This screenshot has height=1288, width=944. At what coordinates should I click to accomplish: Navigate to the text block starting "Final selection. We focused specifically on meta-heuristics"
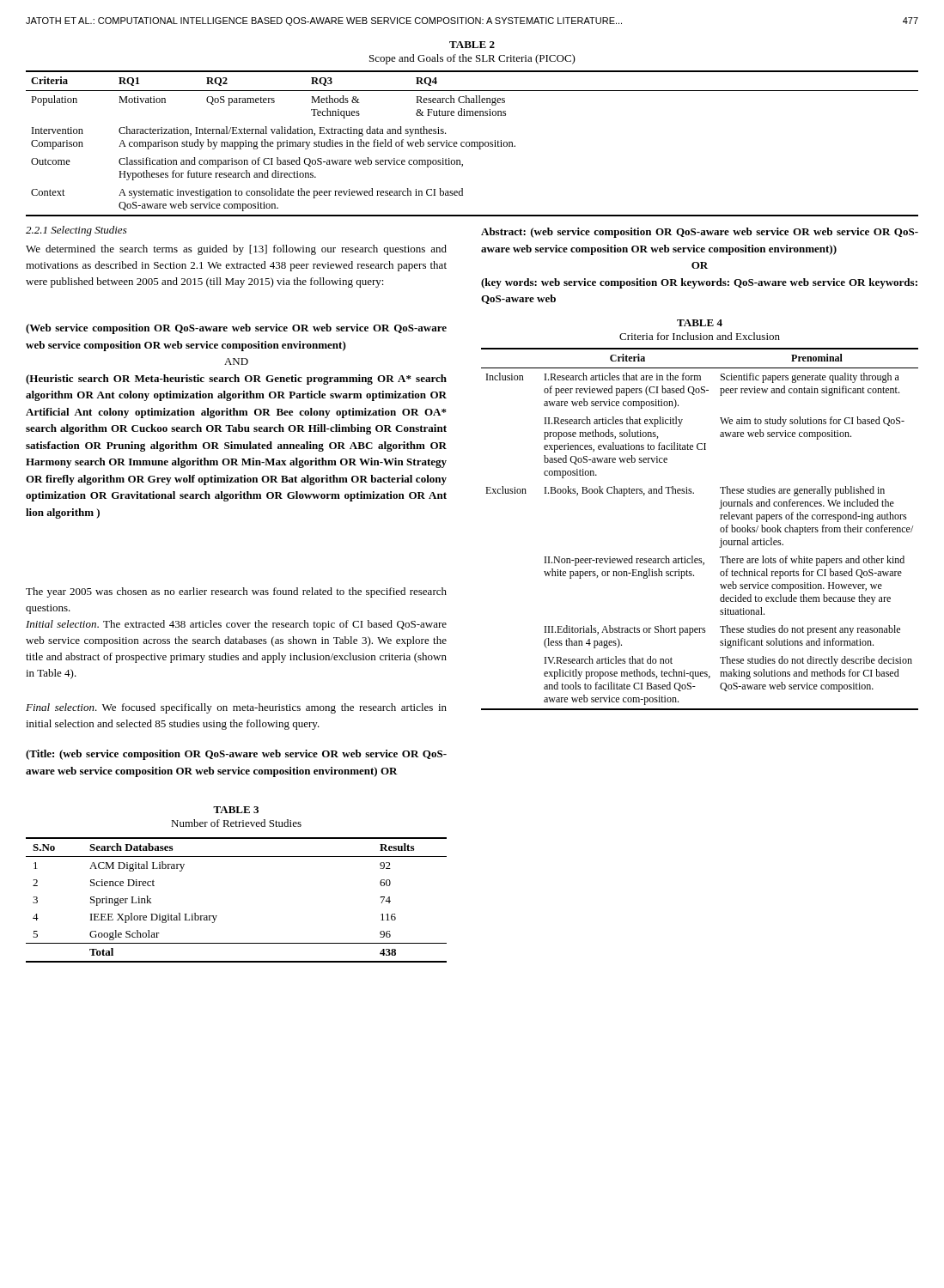pyautogui.click(x=236, y=715)
